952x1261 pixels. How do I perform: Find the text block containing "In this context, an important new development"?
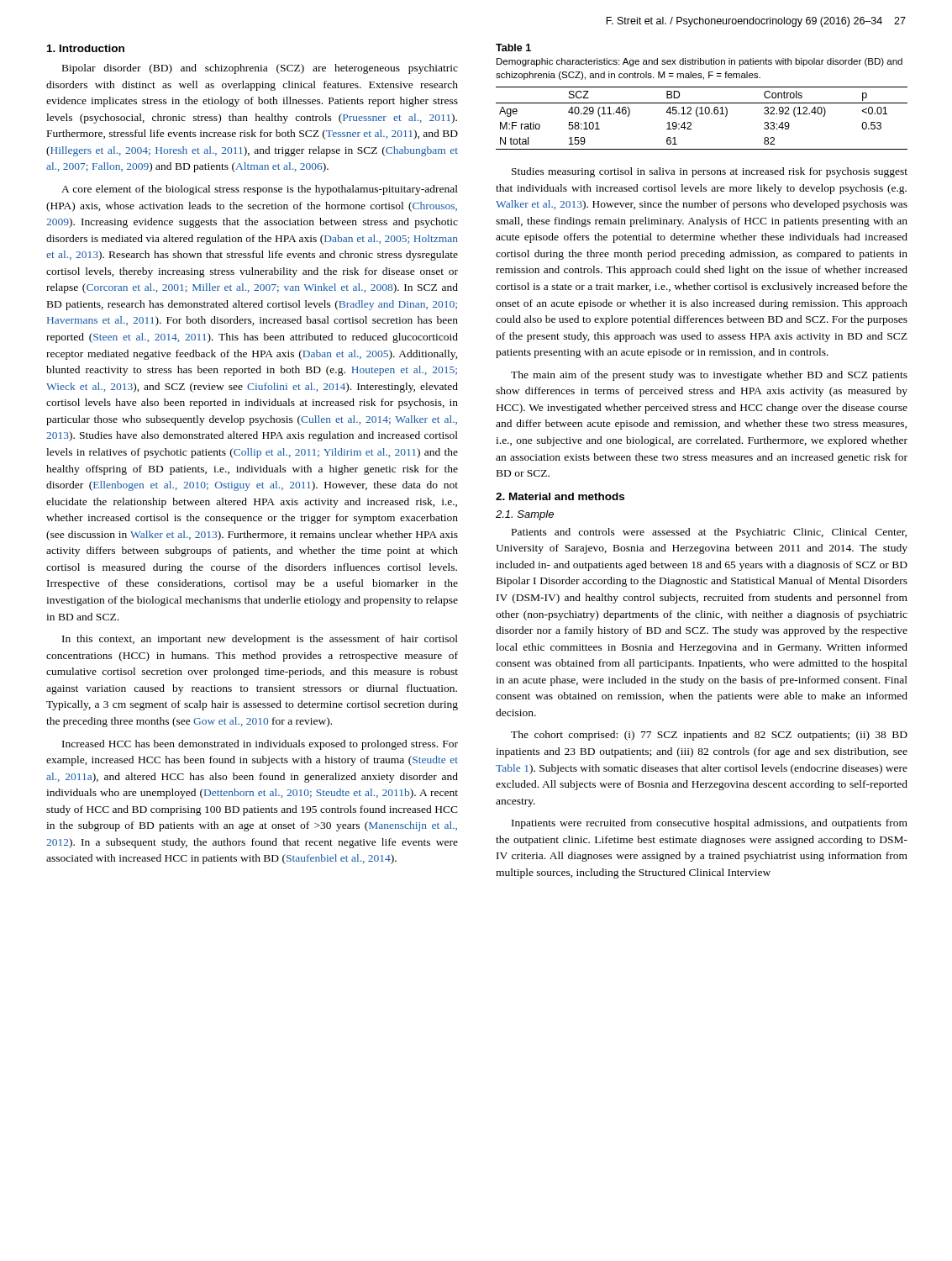tap(252, 680)
